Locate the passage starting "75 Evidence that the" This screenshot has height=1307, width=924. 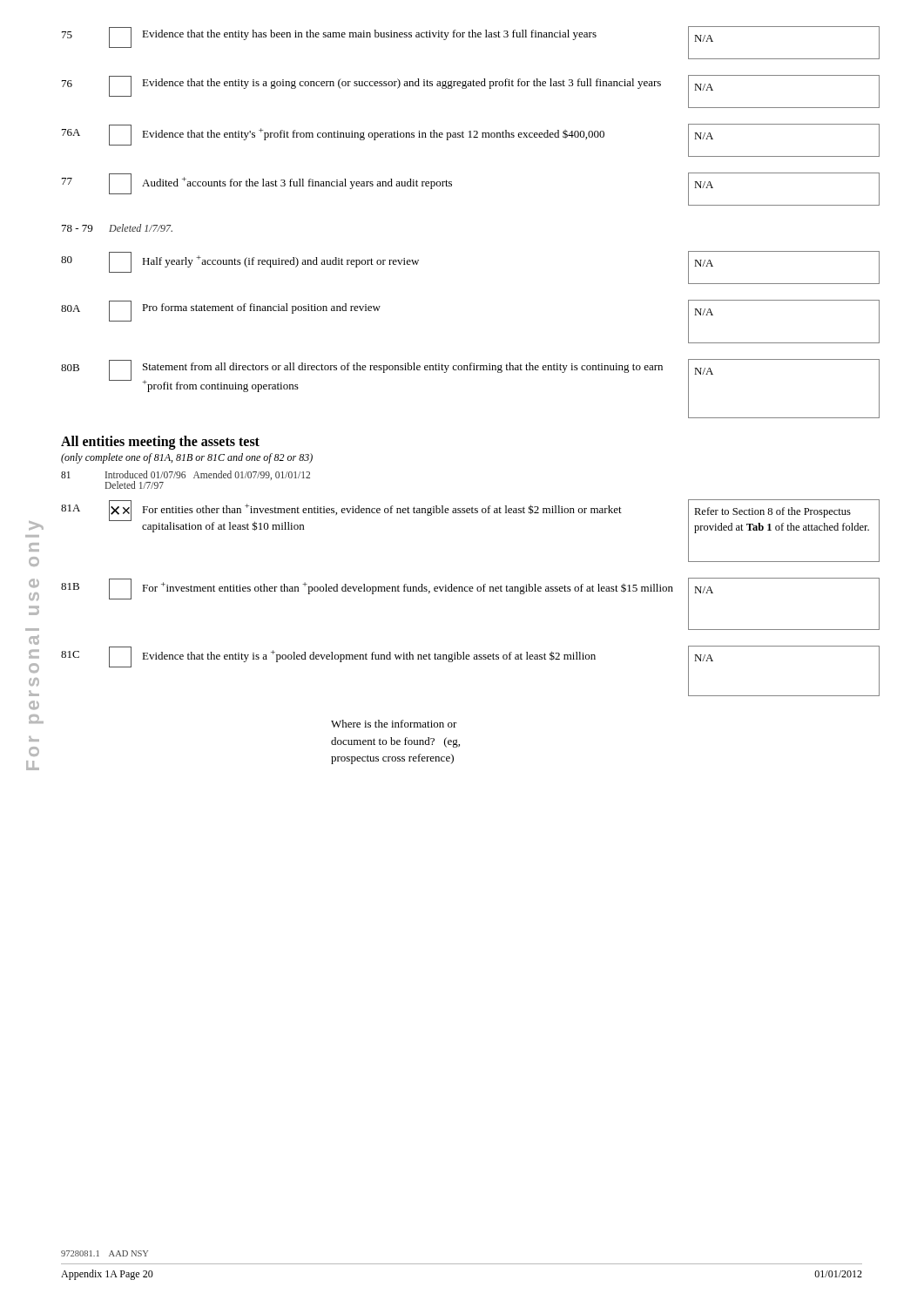(x=470, y=43)
